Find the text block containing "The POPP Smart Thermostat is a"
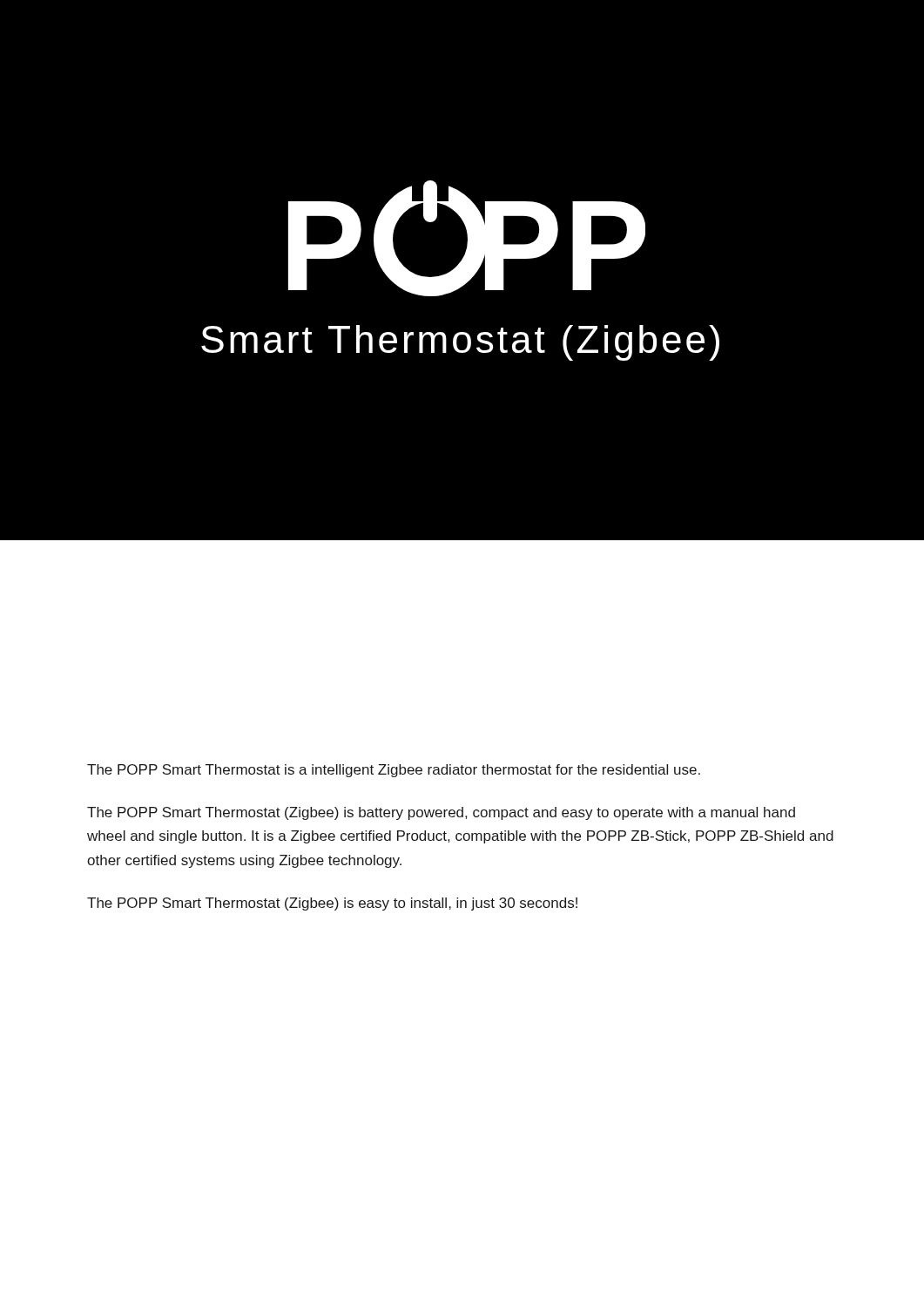Image resolution: width=924 pixels, height=1307 pixels. point(394,770)
